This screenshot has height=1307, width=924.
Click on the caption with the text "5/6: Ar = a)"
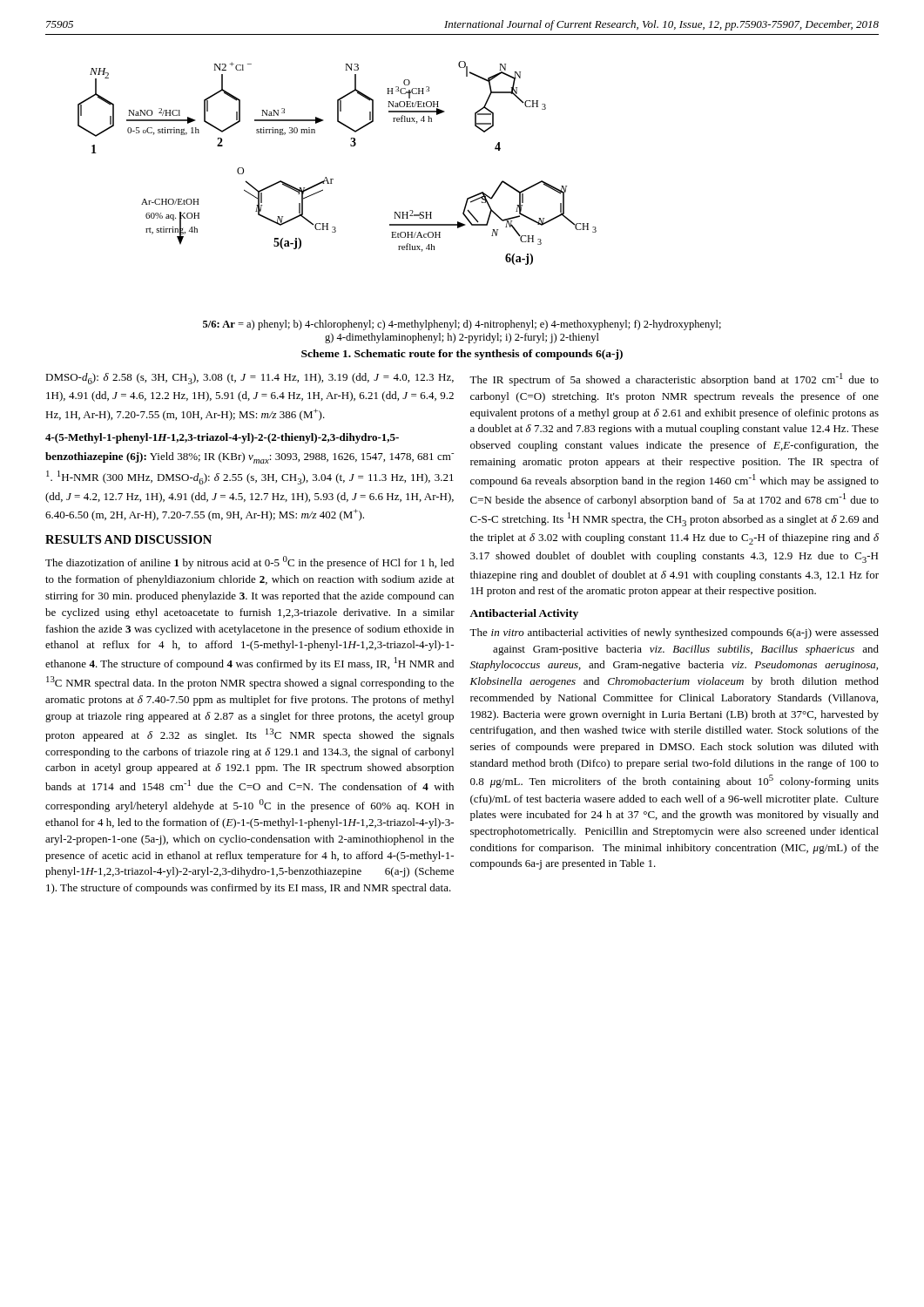[x=462, y=331]
